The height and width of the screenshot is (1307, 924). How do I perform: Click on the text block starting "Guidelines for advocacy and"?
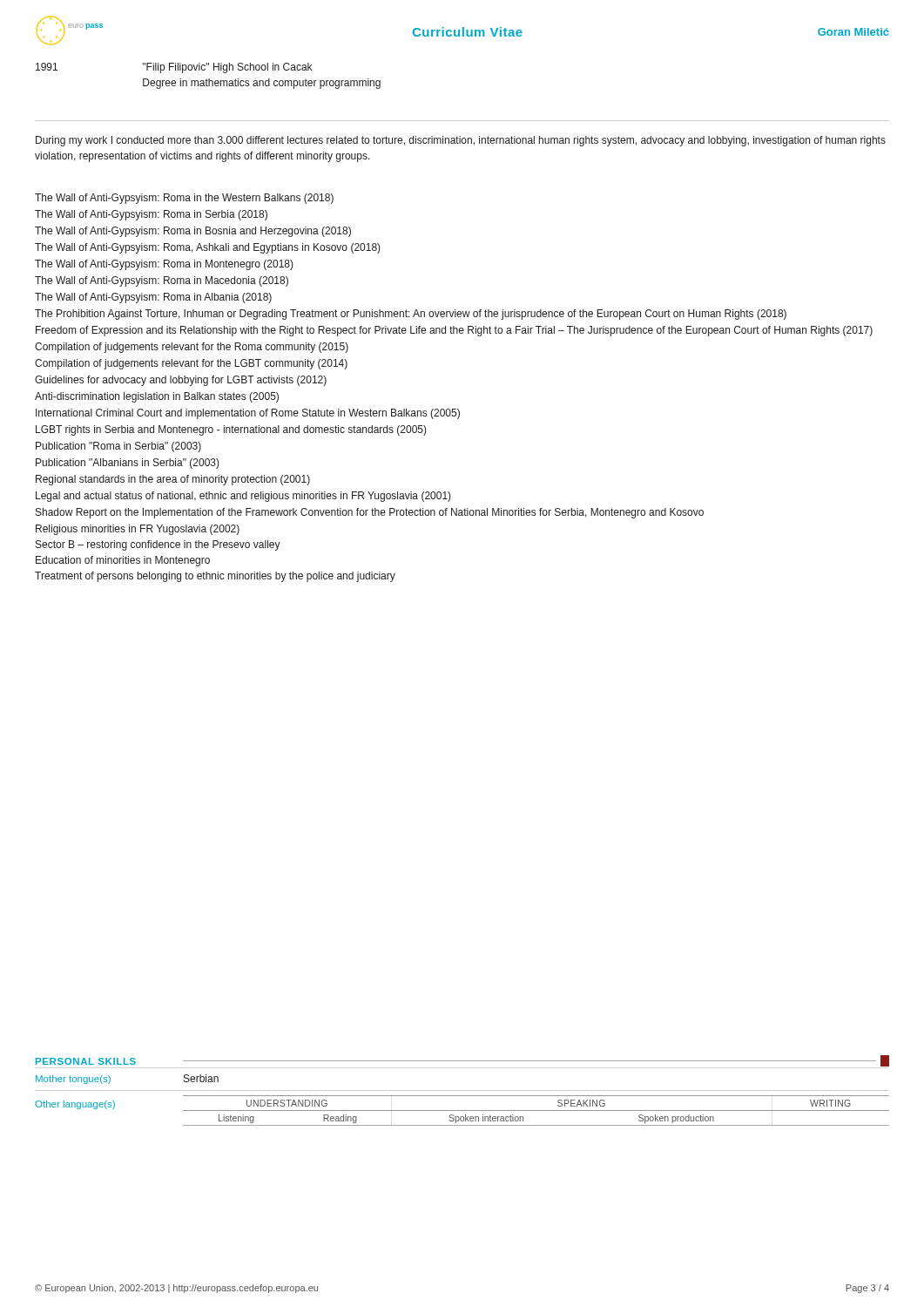pos(181,380)
